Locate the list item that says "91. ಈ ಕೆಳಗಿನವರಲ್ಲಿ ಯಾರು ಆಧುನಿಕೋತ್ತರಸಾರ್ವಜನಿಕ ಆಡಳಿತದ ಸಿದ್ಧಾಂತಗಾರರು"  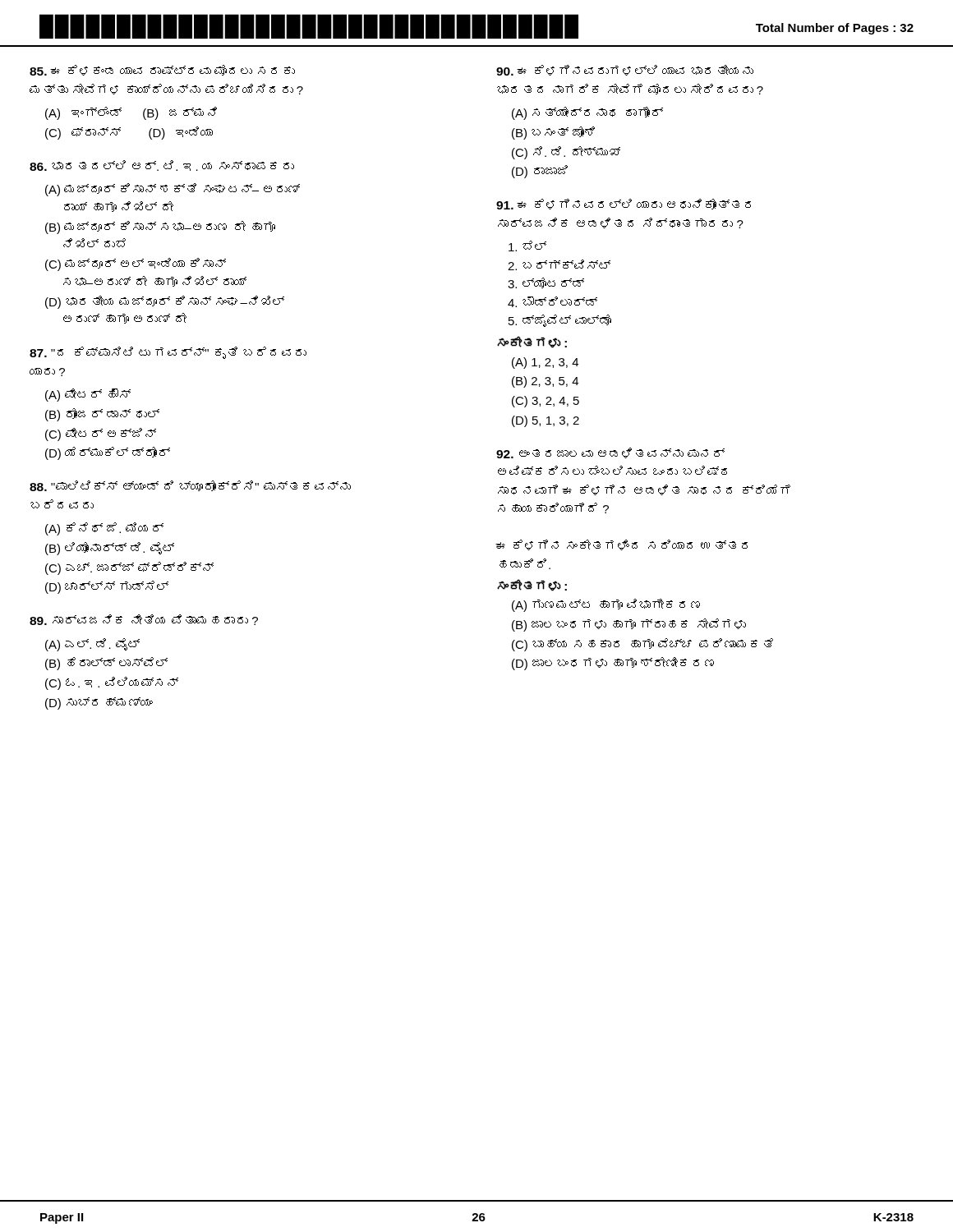pyautogui.click(x=624, y=204)
